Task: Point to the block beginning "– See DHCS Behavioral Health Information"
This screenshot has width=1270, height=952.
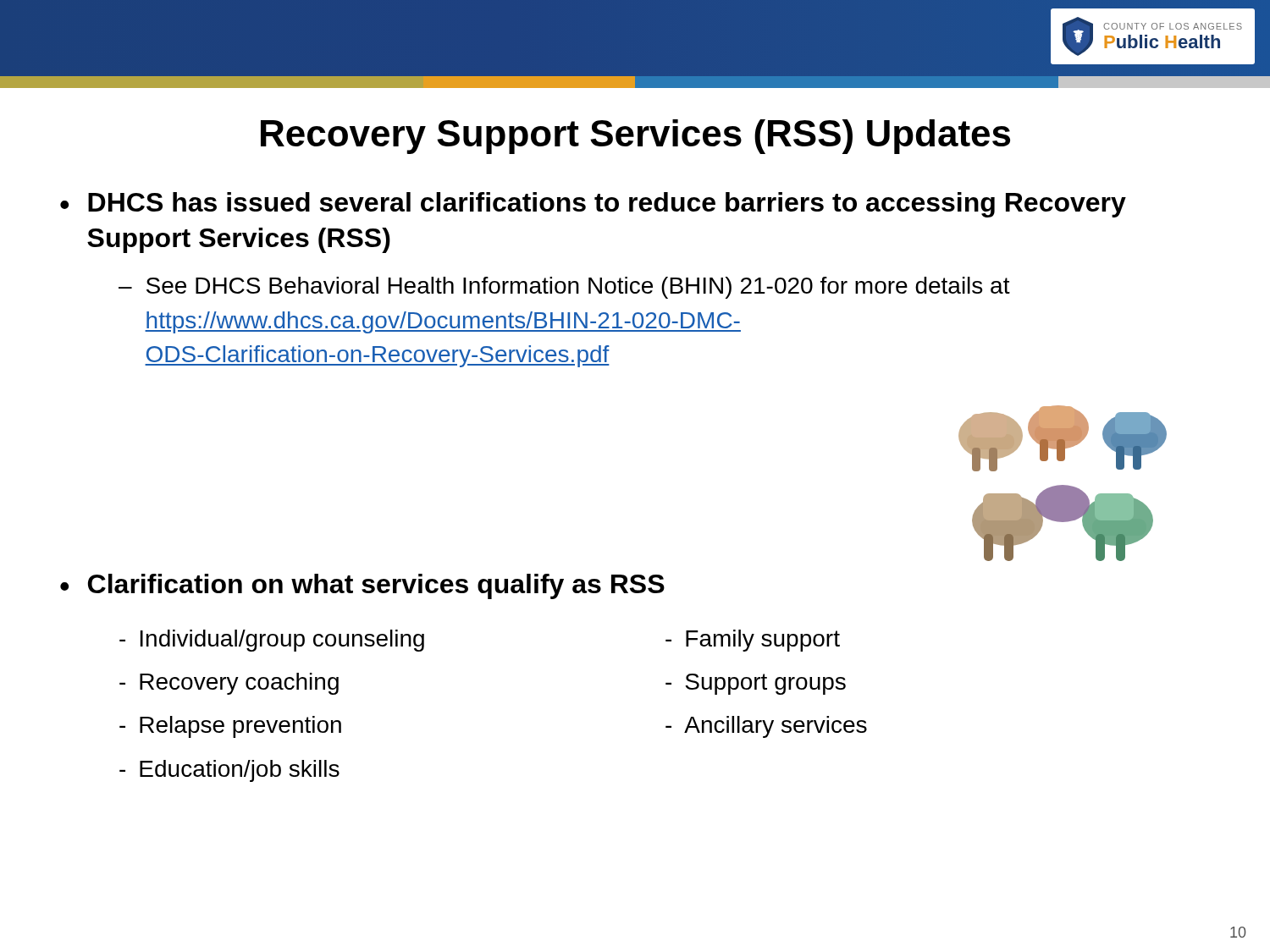Action: click(564, 321)
